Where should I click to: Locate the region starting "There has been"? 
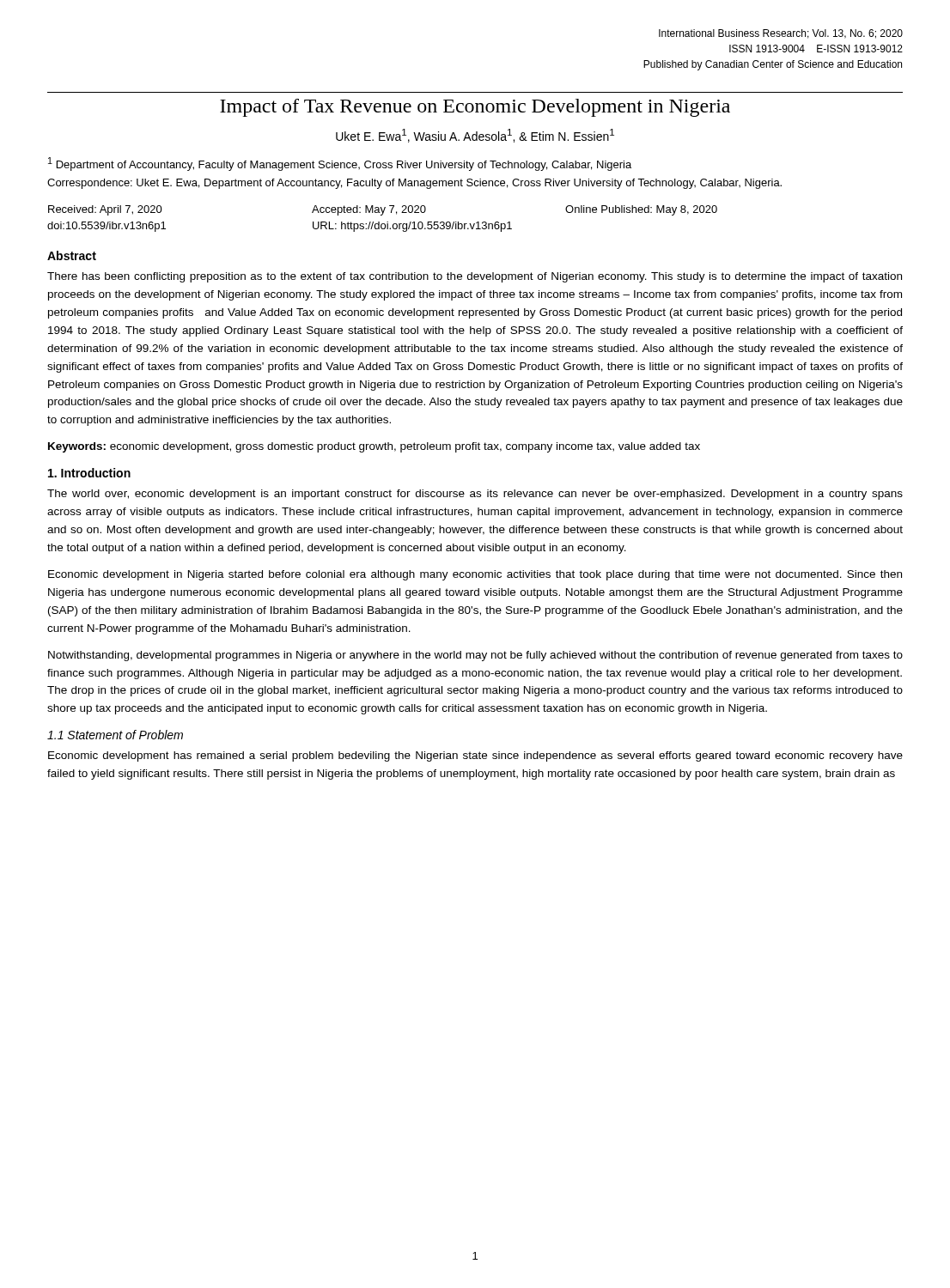click(475, 348)
